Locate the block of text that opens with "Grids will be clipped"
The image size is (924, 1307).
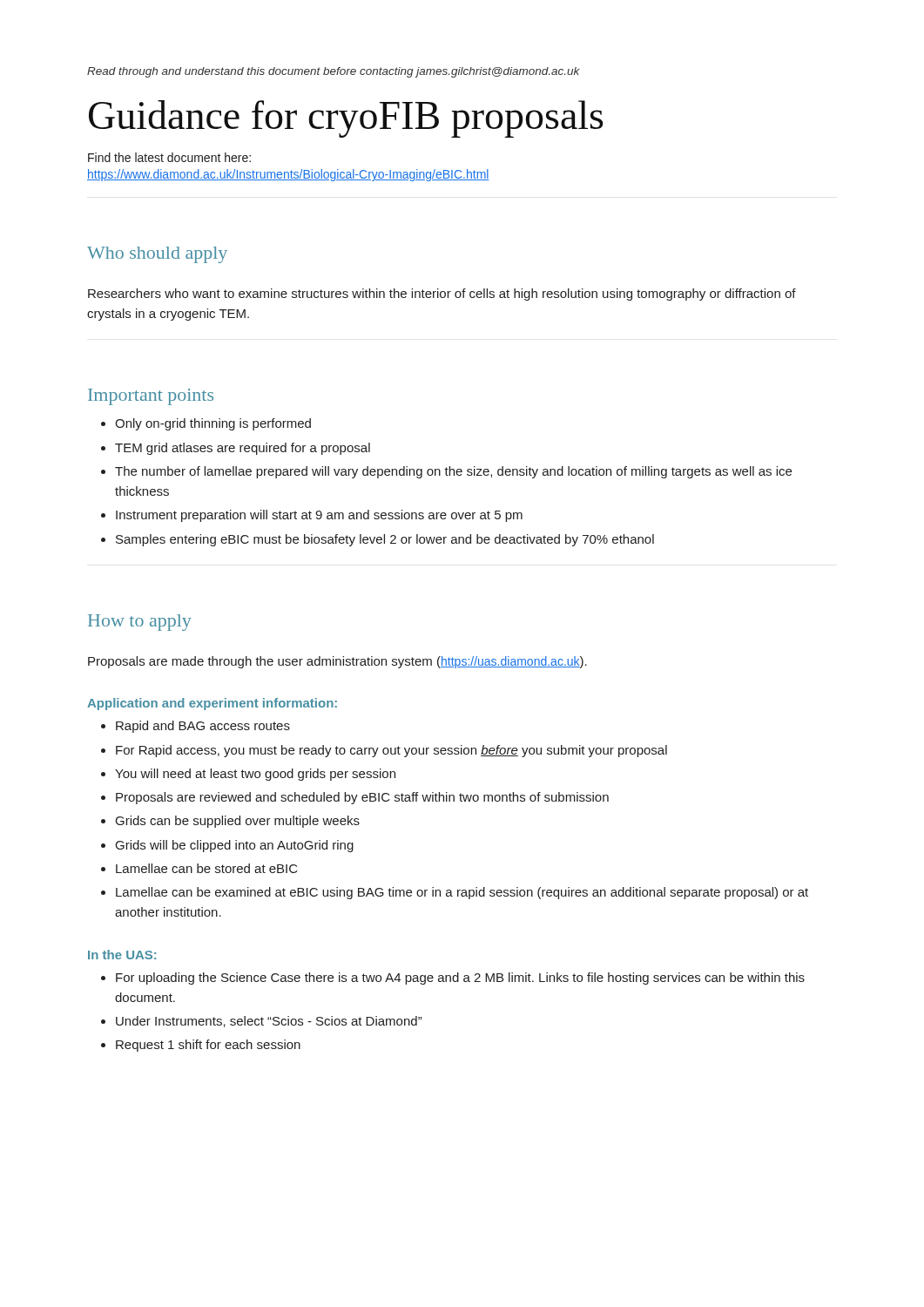(234, 844)
